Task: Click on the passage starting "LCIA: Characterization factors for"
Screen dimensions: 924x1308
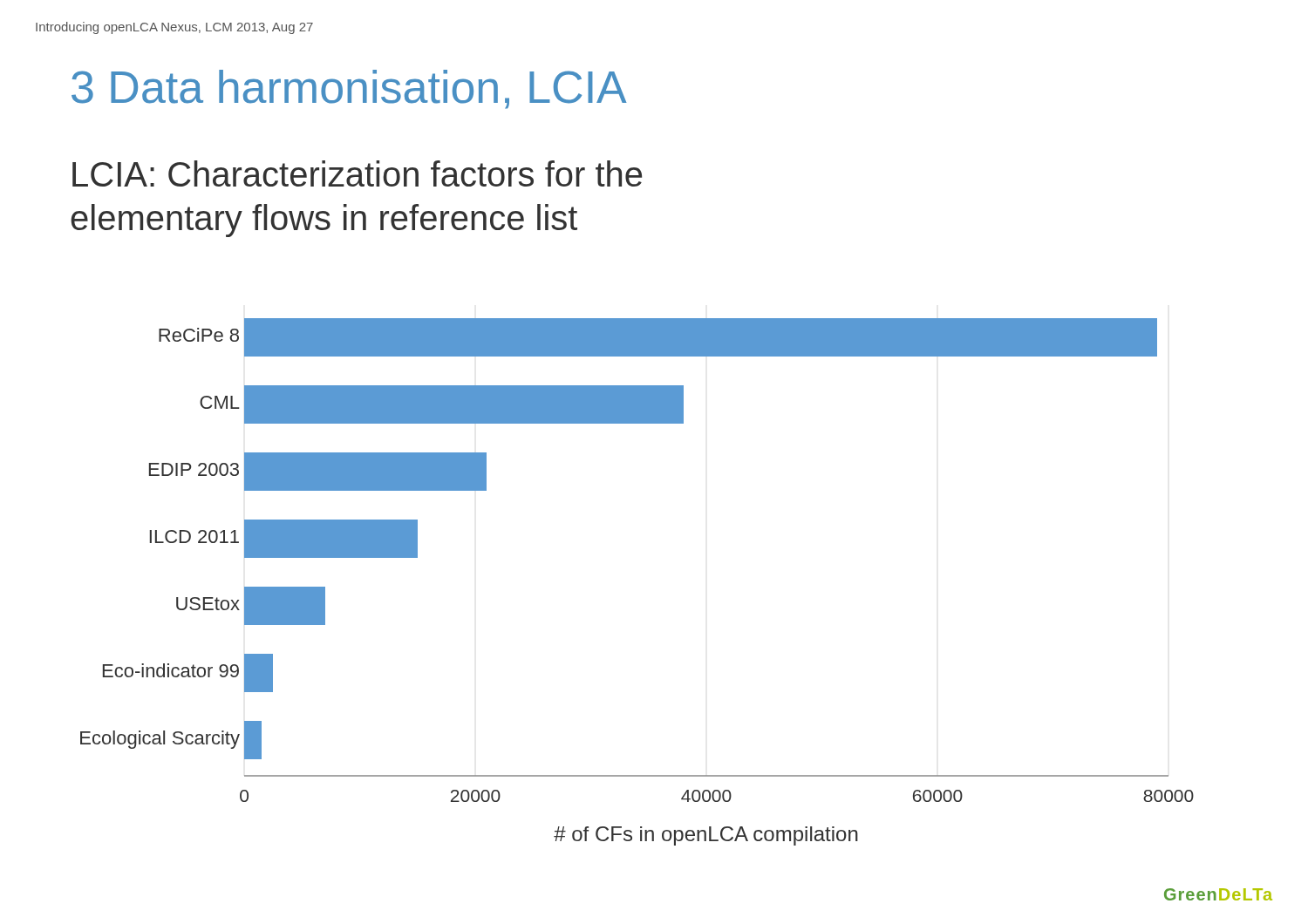Action: tap(357, 196)
